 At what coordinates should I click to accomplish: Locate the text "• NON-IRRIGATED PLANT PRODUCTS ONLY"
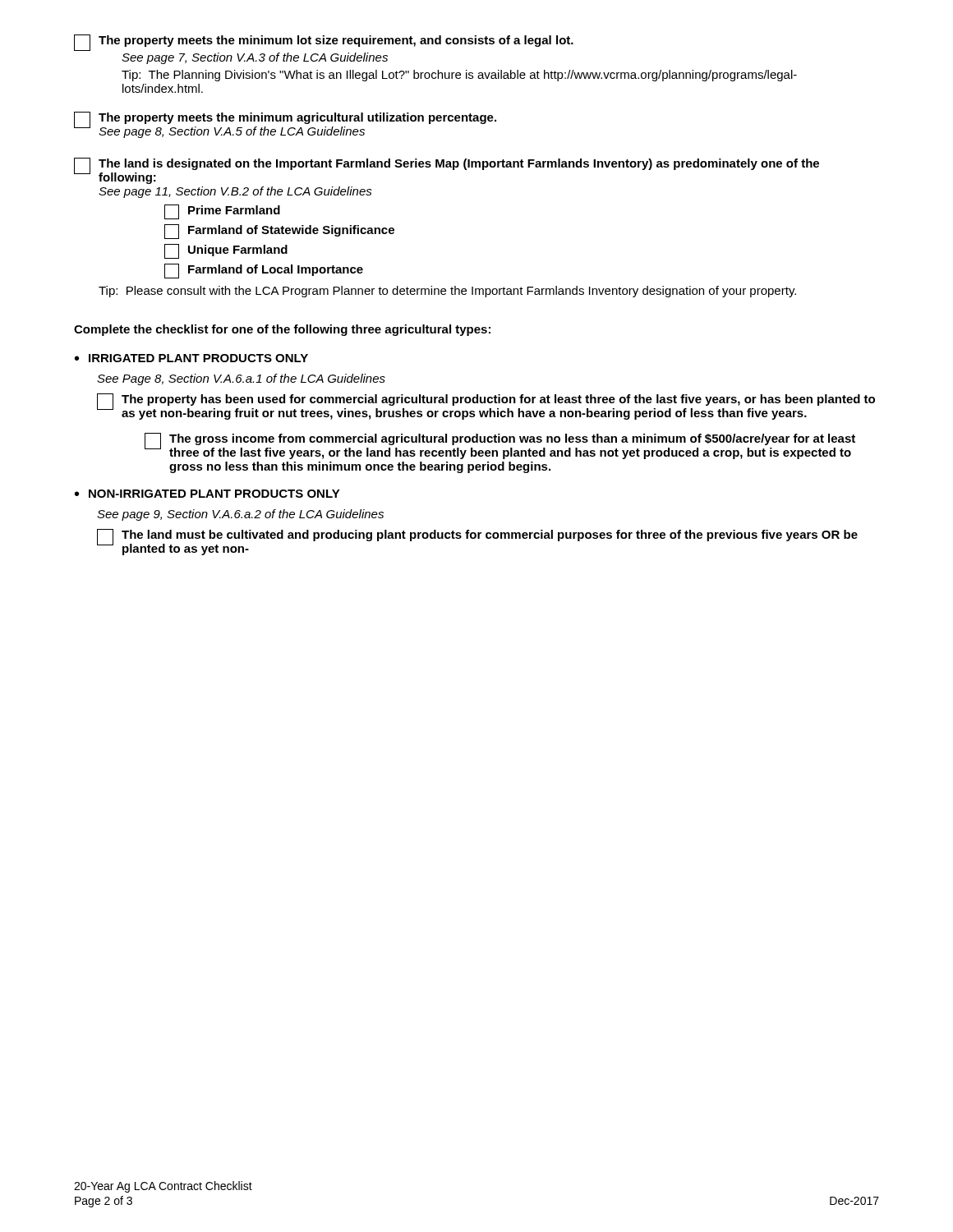(x=207, y=495)
